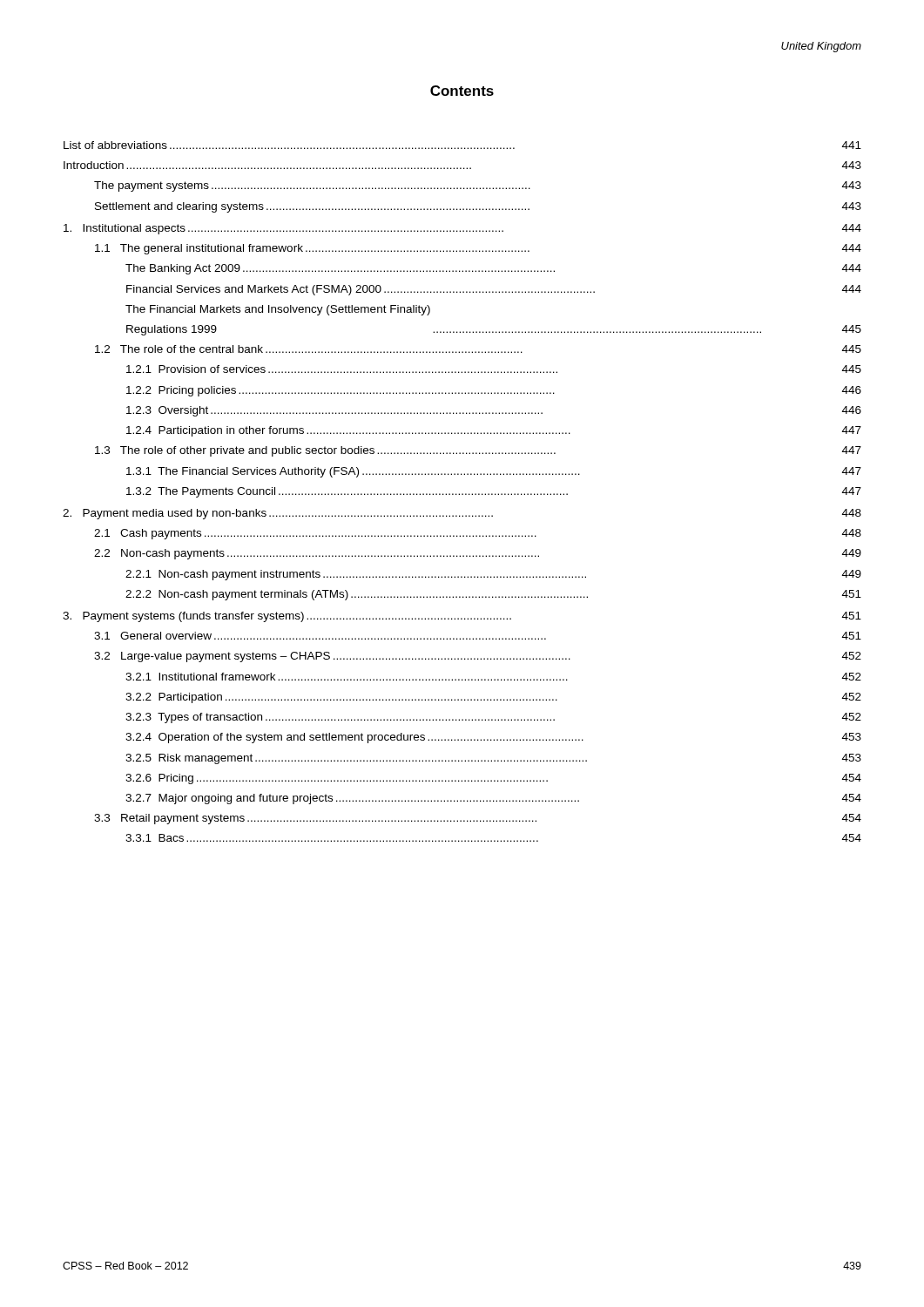
Task: Locate the region starting "3.2.6 Pricing"
Action: 493,778
